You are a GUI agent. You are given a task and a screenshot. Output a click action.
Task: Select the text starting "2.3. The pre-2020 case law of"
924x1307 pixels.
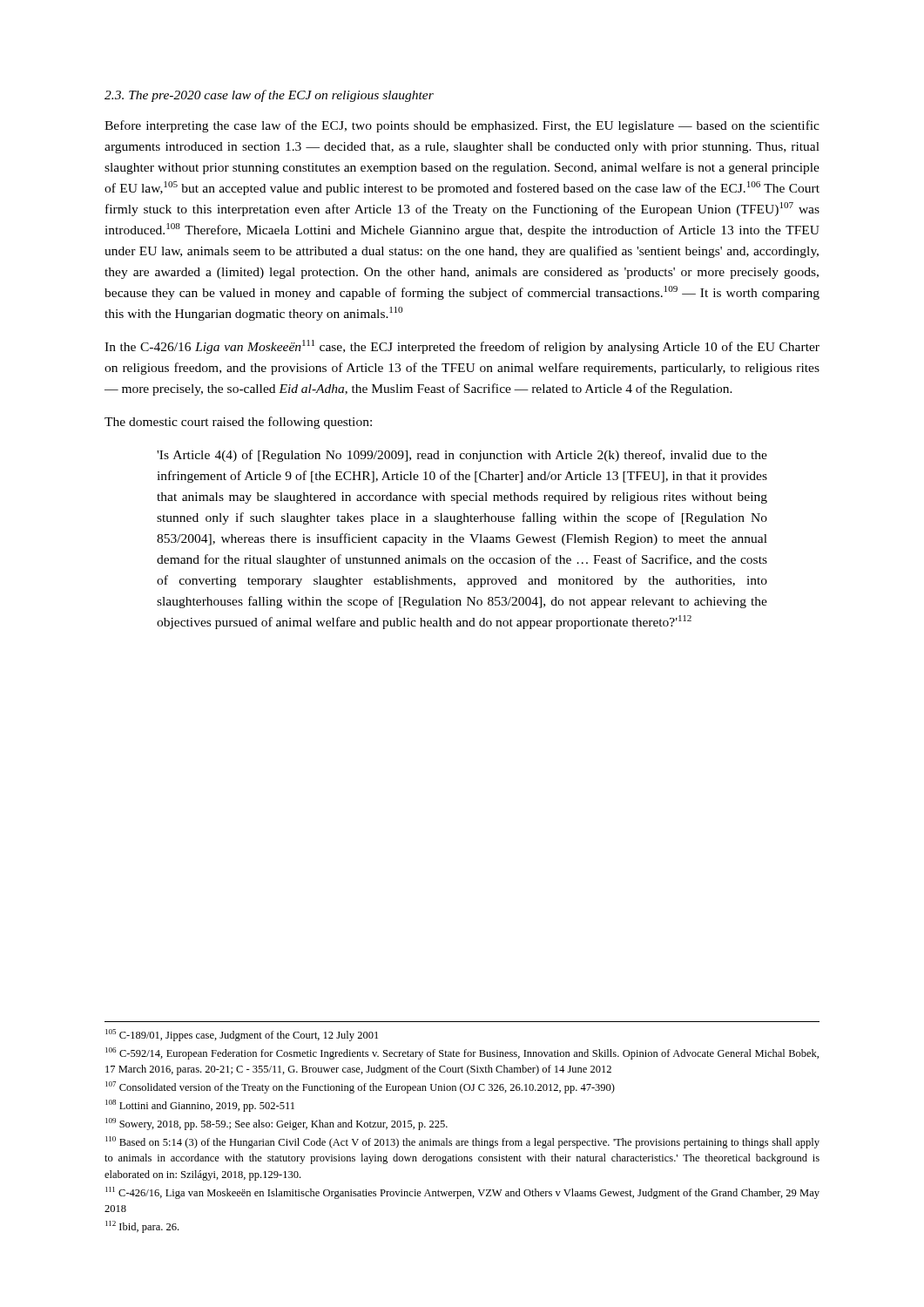click(269, 95)
